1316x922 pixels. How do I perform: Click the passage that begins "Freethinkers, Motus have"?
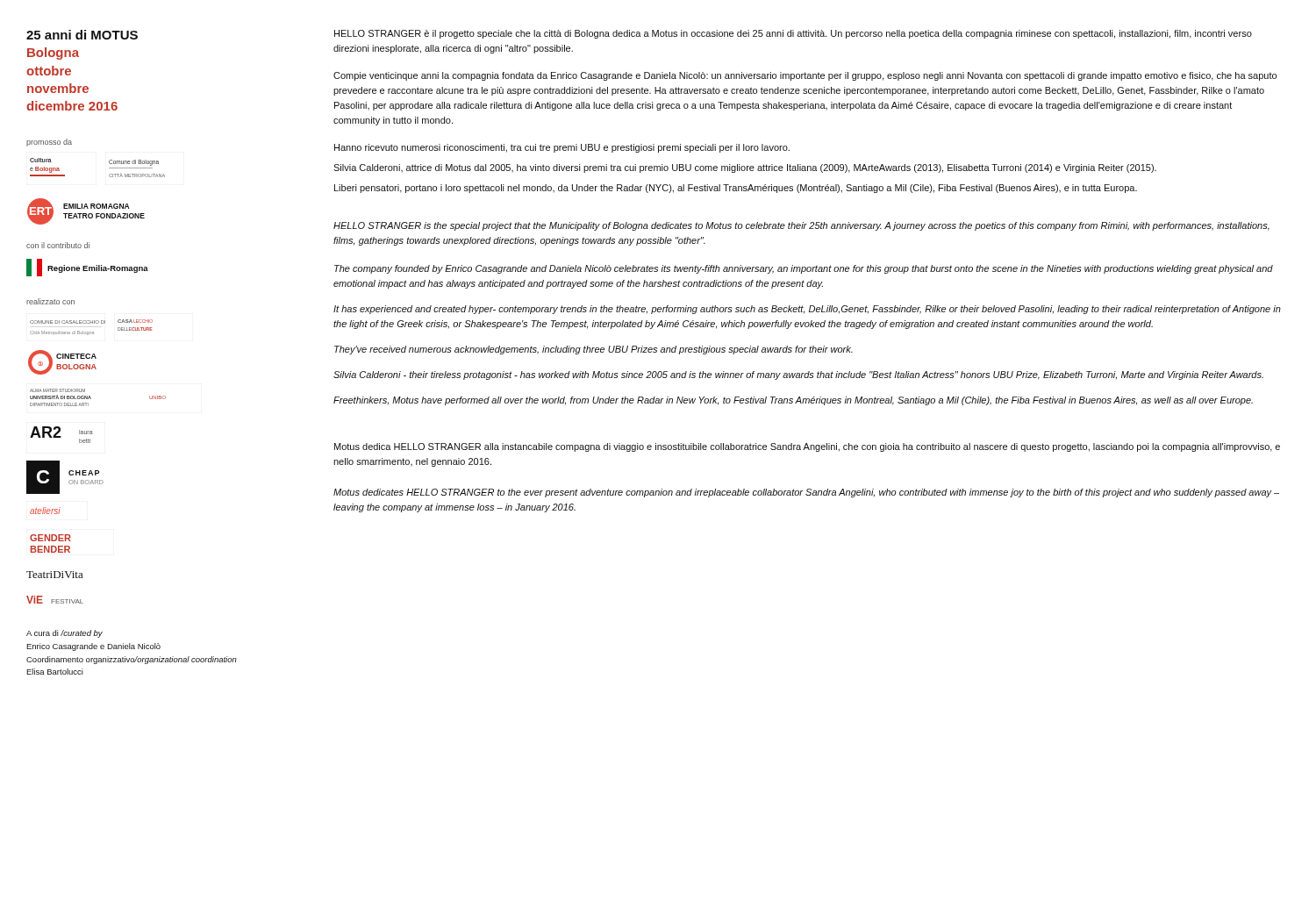pyautogui.click(x=794, y=400)
